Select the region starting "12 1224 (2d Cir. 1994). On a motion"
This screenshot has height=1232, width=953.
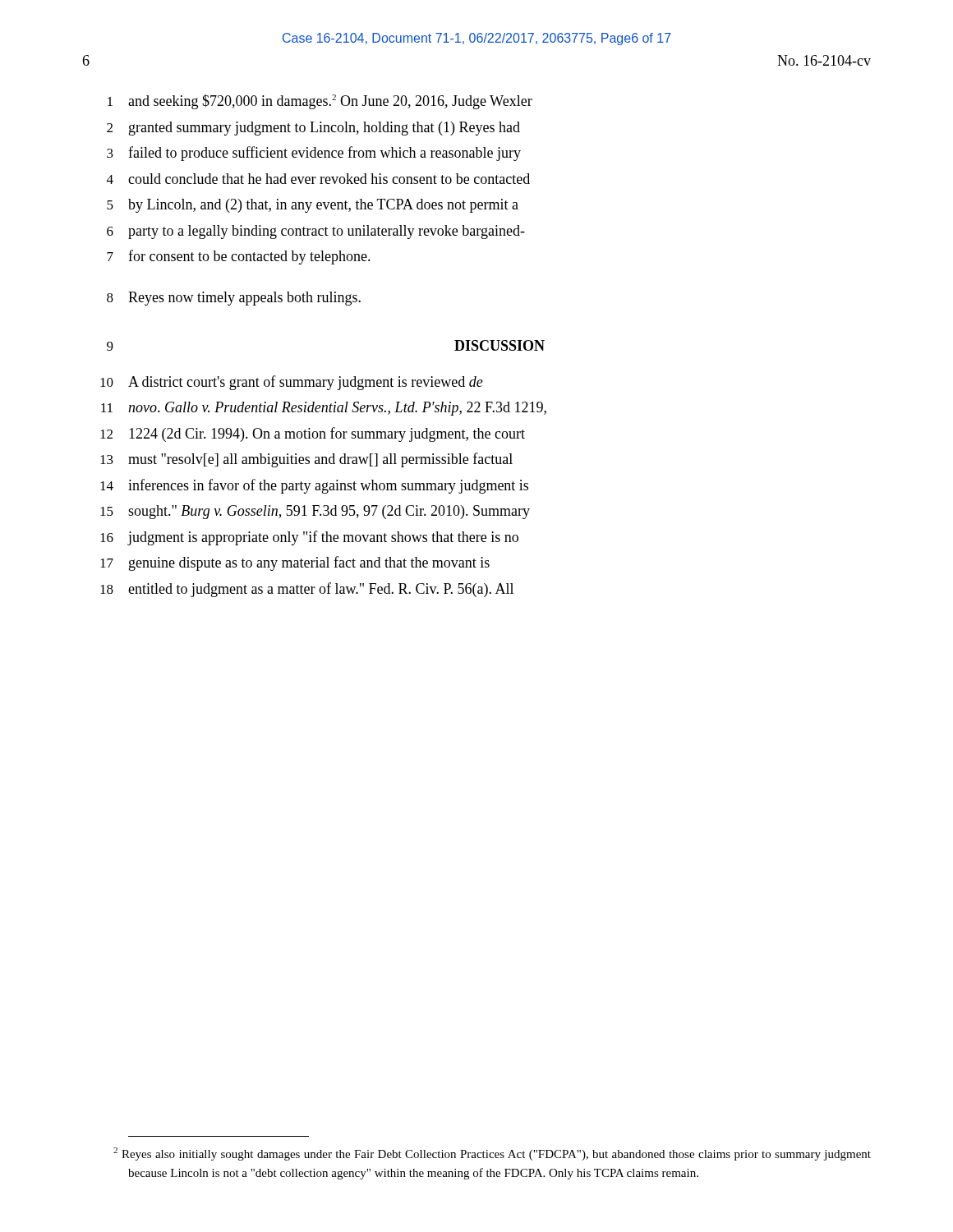tap(476, 434)
